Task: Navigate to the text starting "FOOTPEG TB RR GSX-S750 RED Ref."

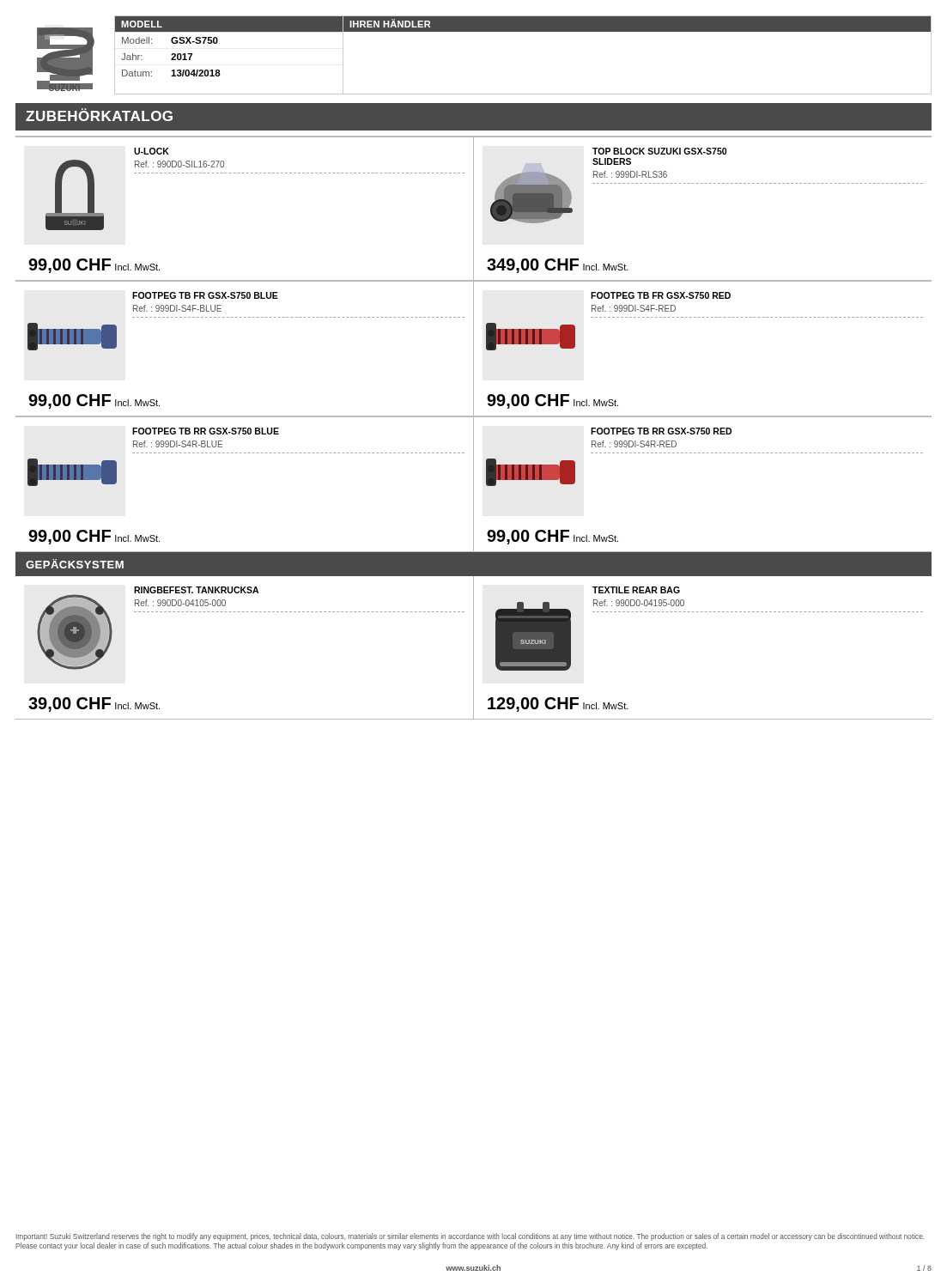Action: [x=661, y=431]
